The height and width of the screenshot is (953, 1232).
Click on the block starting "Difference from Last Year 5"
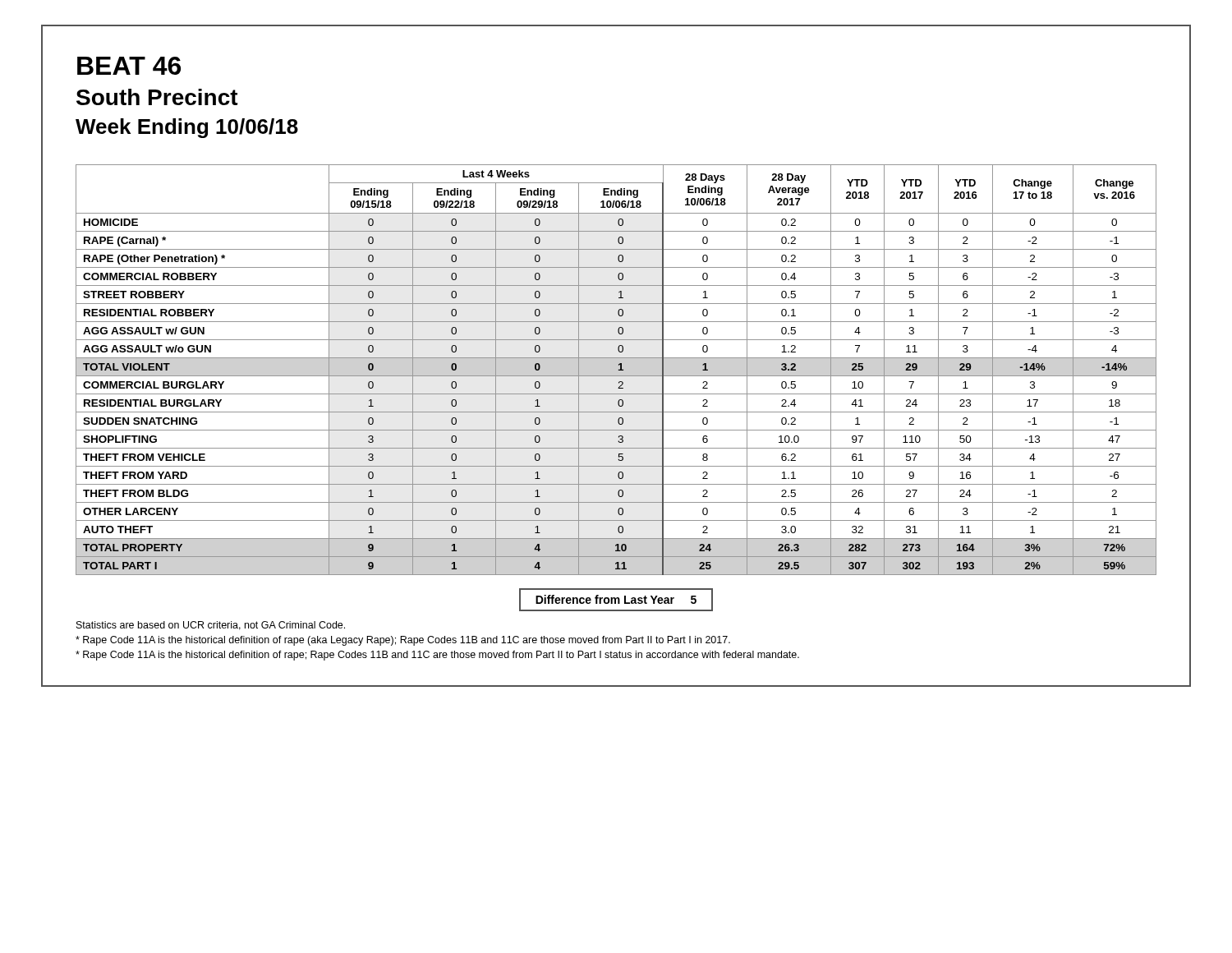616,600
